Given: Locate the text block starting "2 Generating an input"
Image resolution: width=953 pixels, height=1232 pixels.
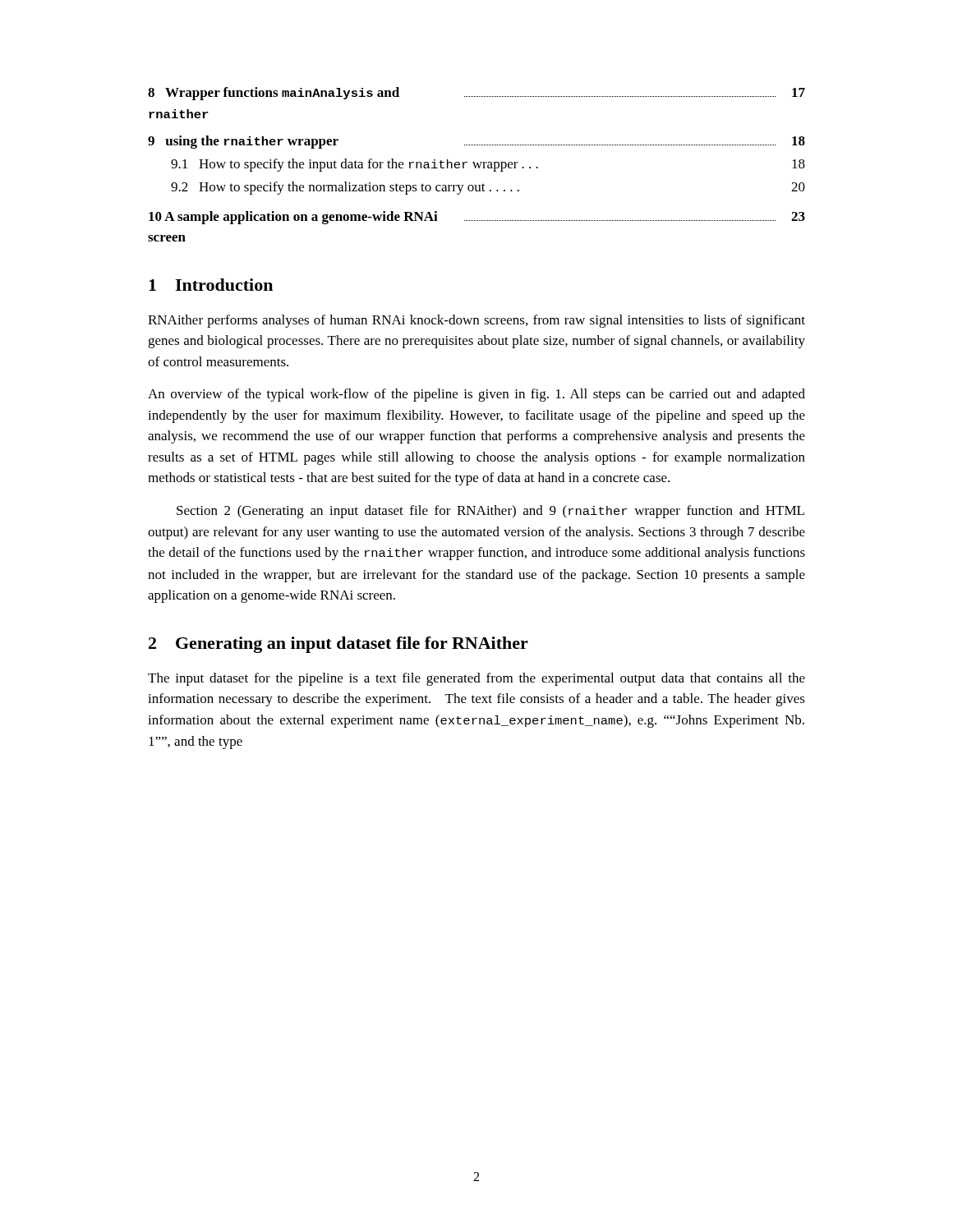Looking at the screenshot, I should coord(338,642).
